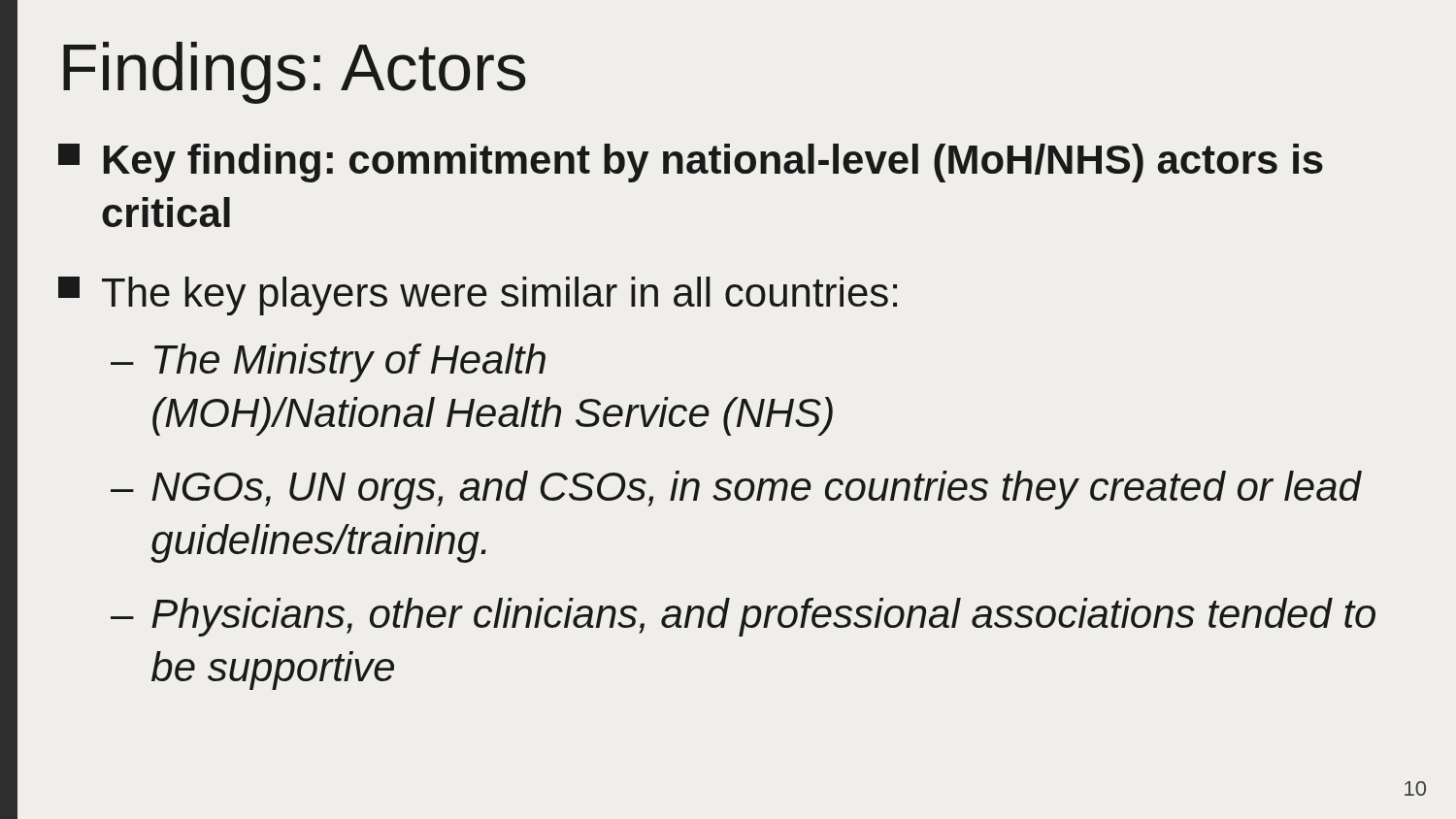The image size is (1456, 819).
Task: Locate the list item with the text "– Physicians, other clinicians, and professional associations"
Action: pos(754,641)
